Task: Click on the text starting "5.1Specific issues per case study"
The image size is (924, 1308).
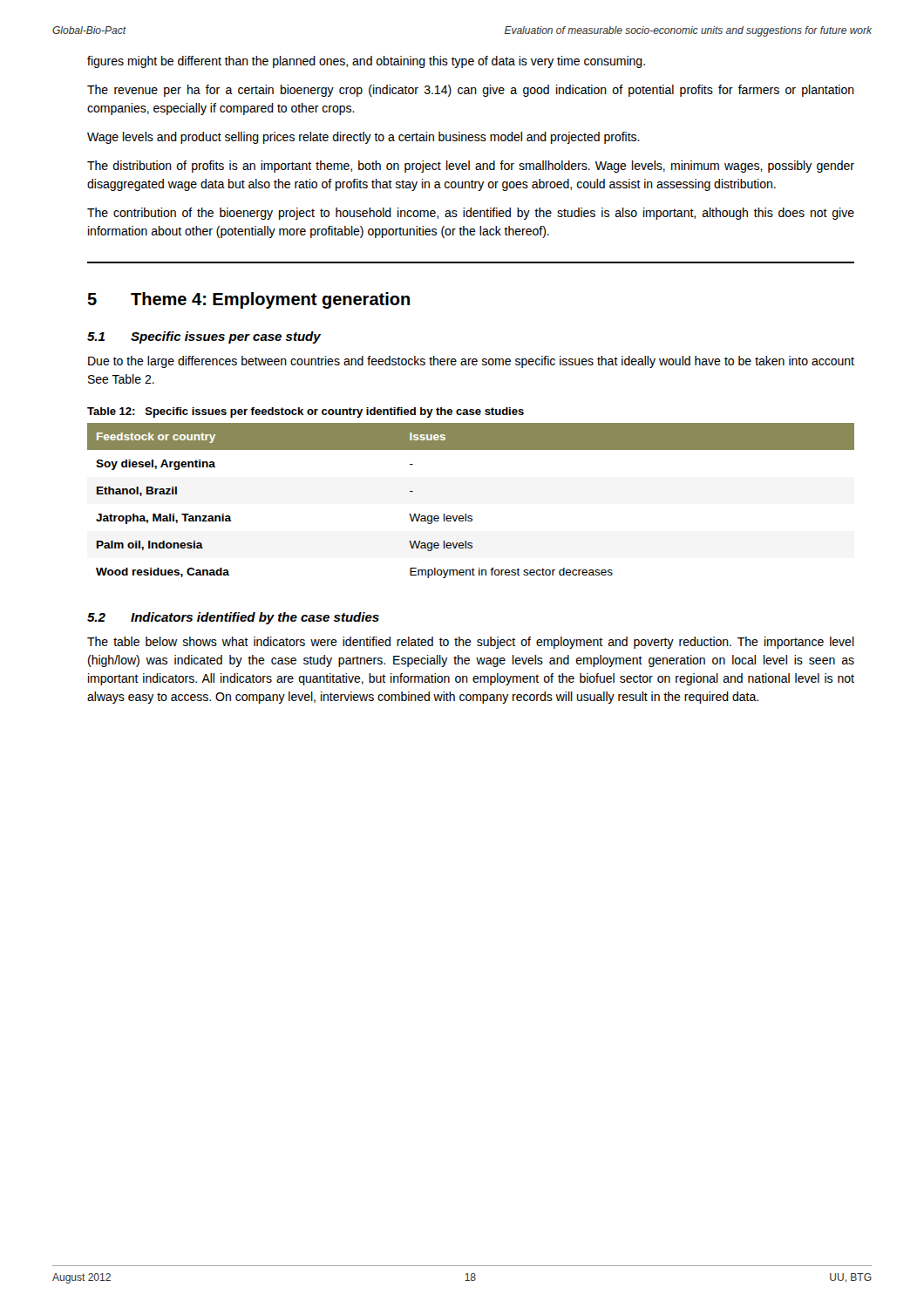Action: (204, 336)
